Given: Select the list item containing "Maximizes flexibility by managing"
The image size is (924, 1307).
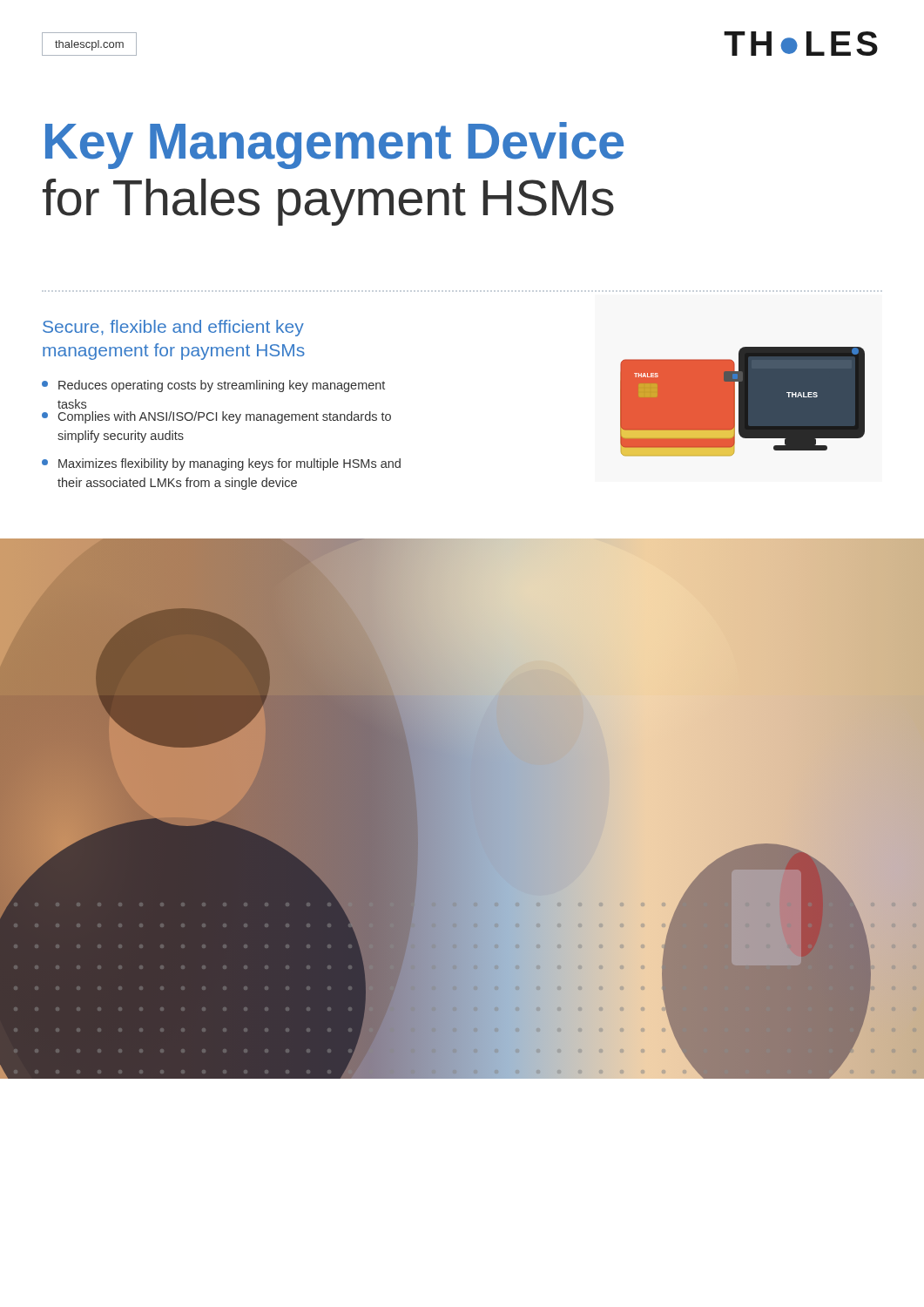Looking at the screenshot, I should click(x=222, y=474).
